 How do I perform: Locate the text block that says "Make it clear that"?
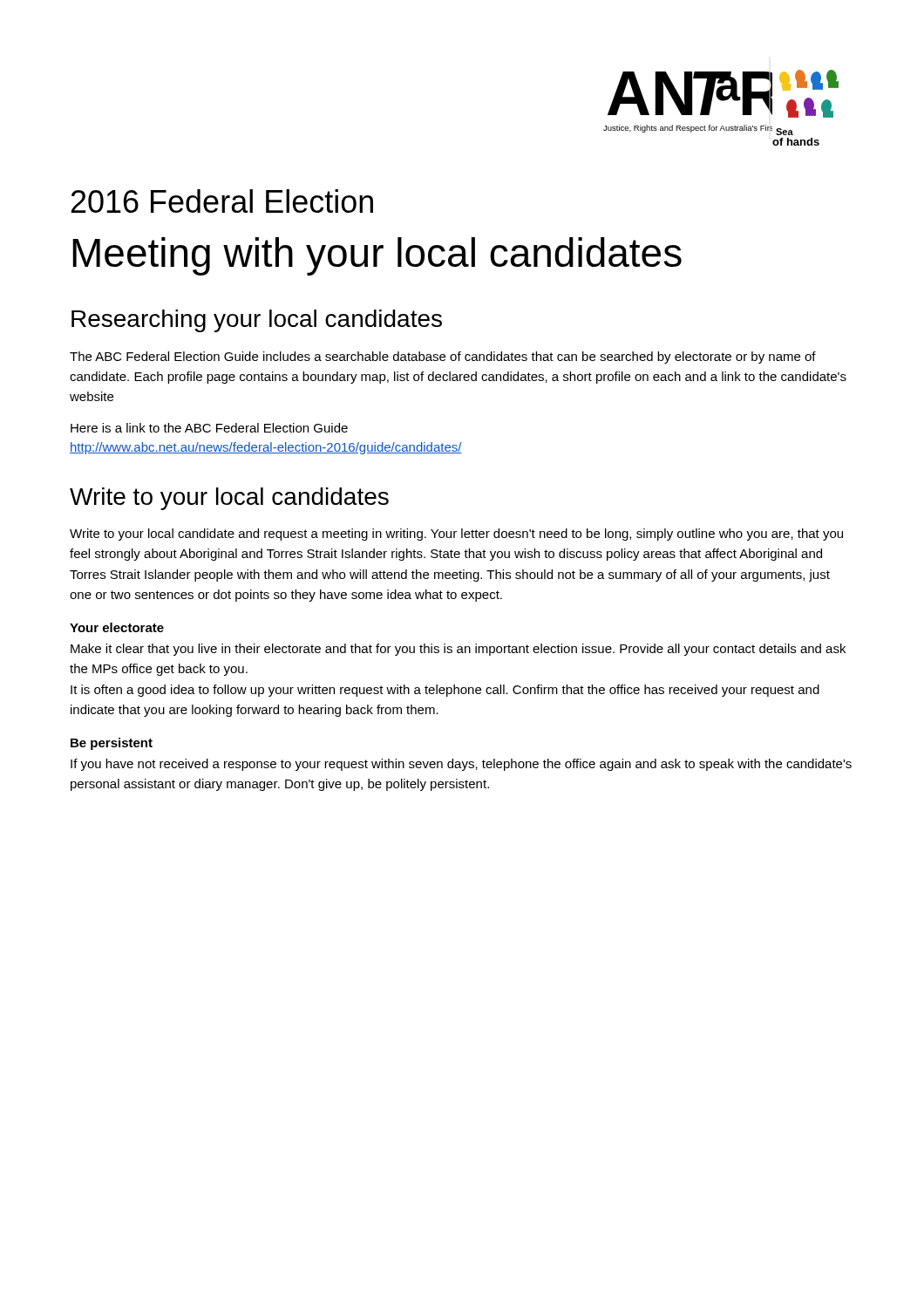tap(462, 679)
